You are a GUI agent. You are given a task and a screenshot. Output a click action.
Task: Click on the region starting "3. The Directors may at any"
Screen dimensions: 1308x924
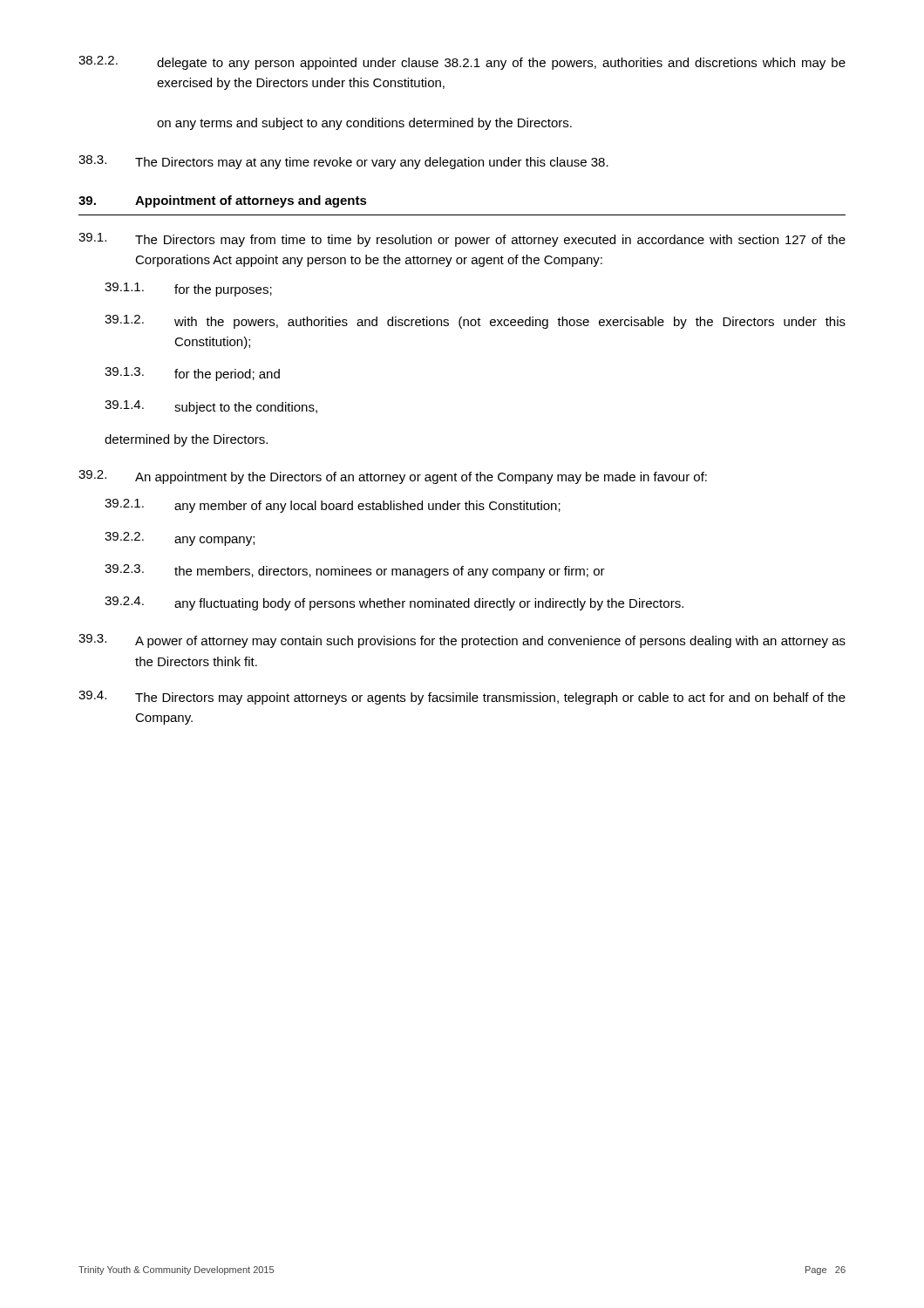point(462,162)
